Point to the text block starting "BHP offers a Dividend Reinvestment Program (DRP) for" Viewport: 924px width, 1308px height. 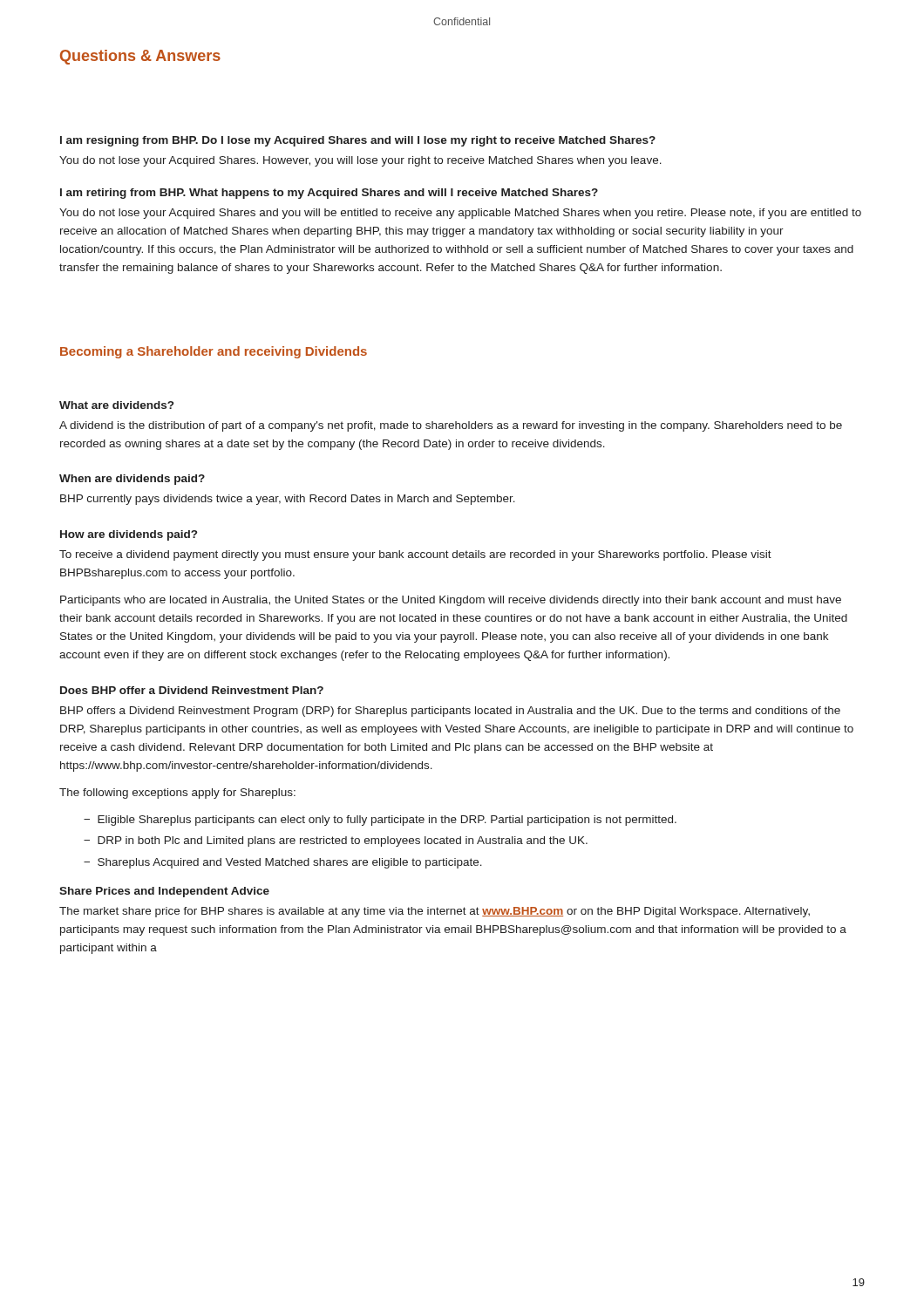click(x=456, y=738)
